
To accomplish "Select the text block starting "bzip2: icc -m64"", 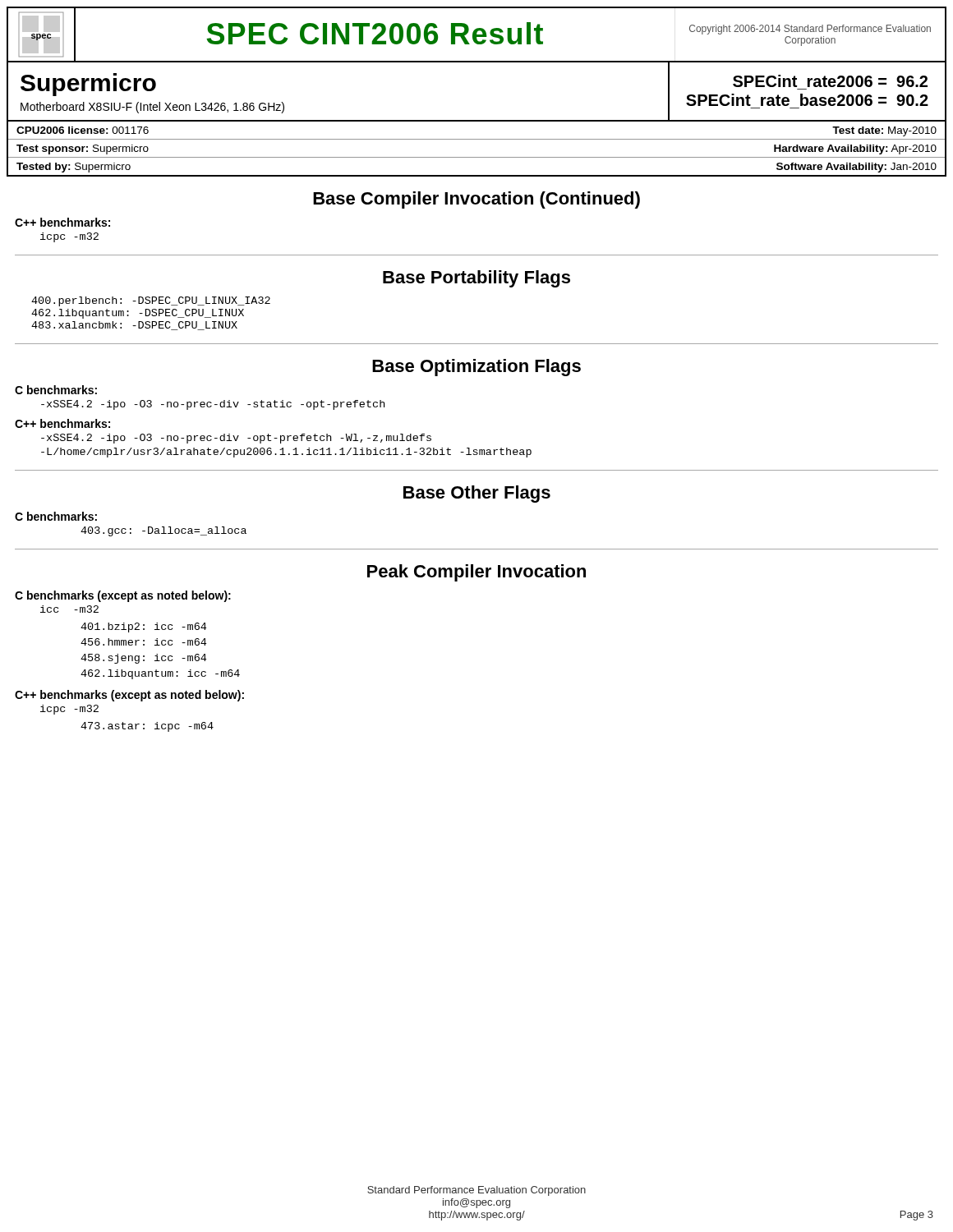I will (144, 627).
